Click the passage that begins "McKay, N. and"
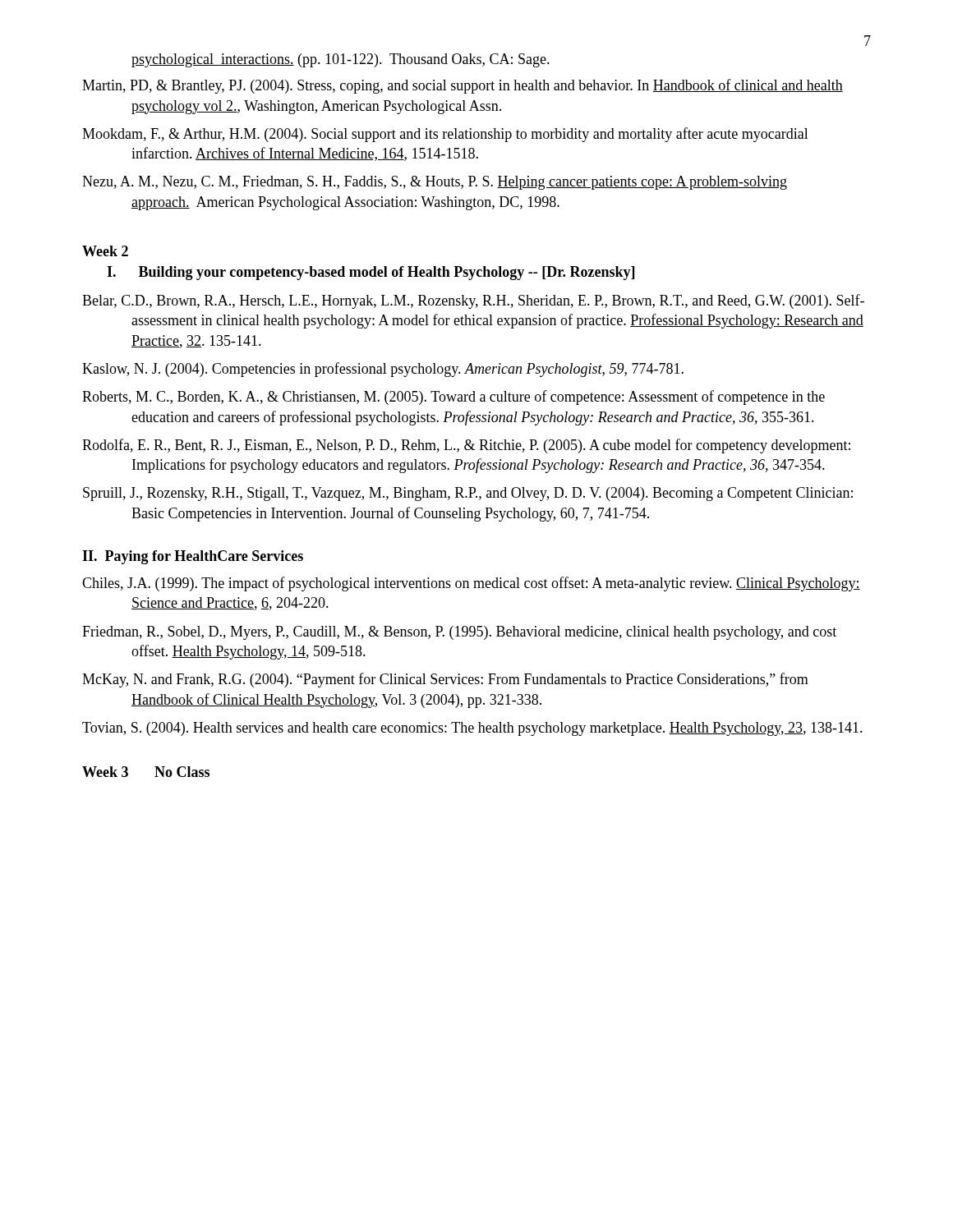 [445, 689]
